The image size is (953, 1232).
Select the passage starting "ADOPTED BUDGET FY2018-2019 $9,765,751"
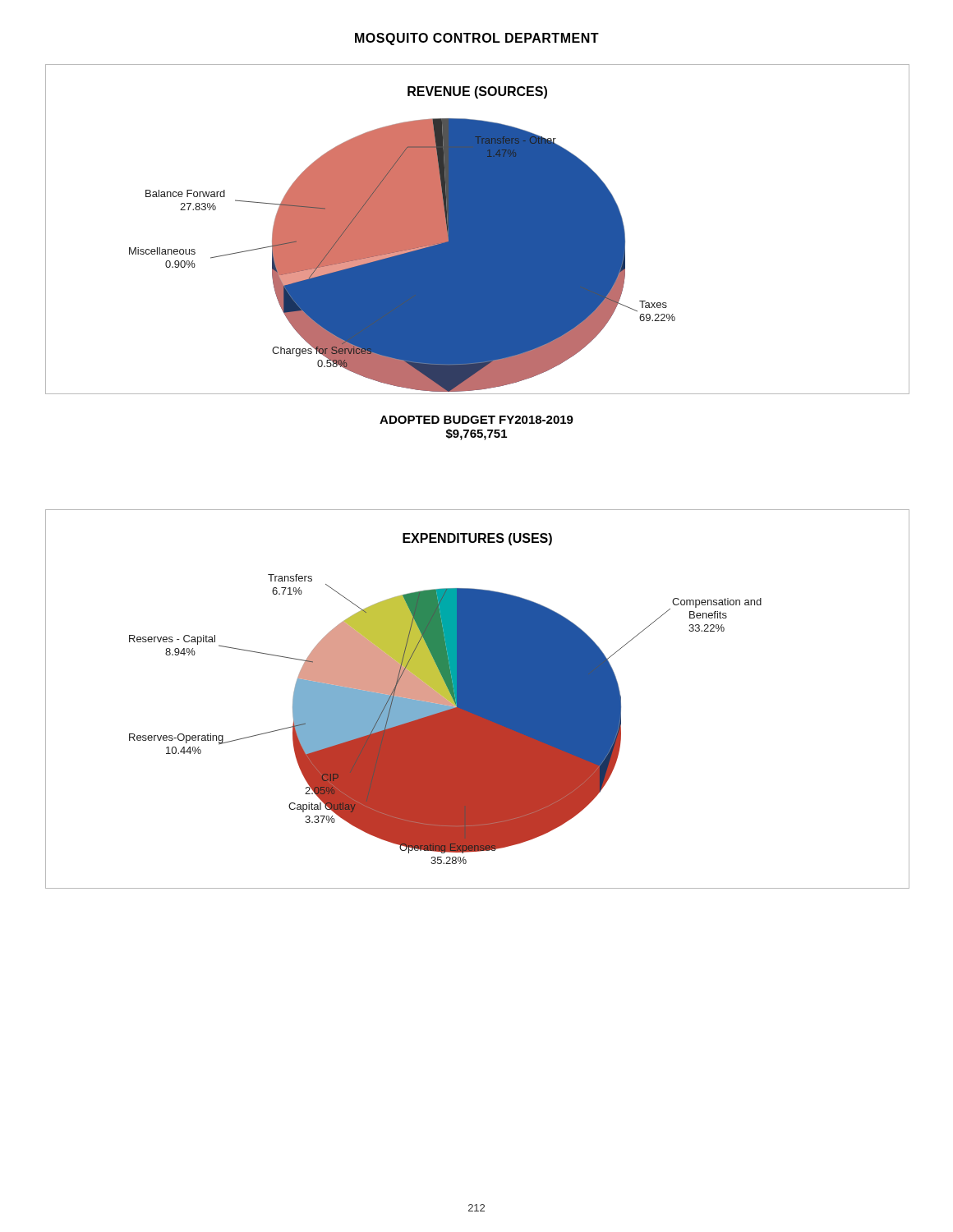(x=476, y=426)
